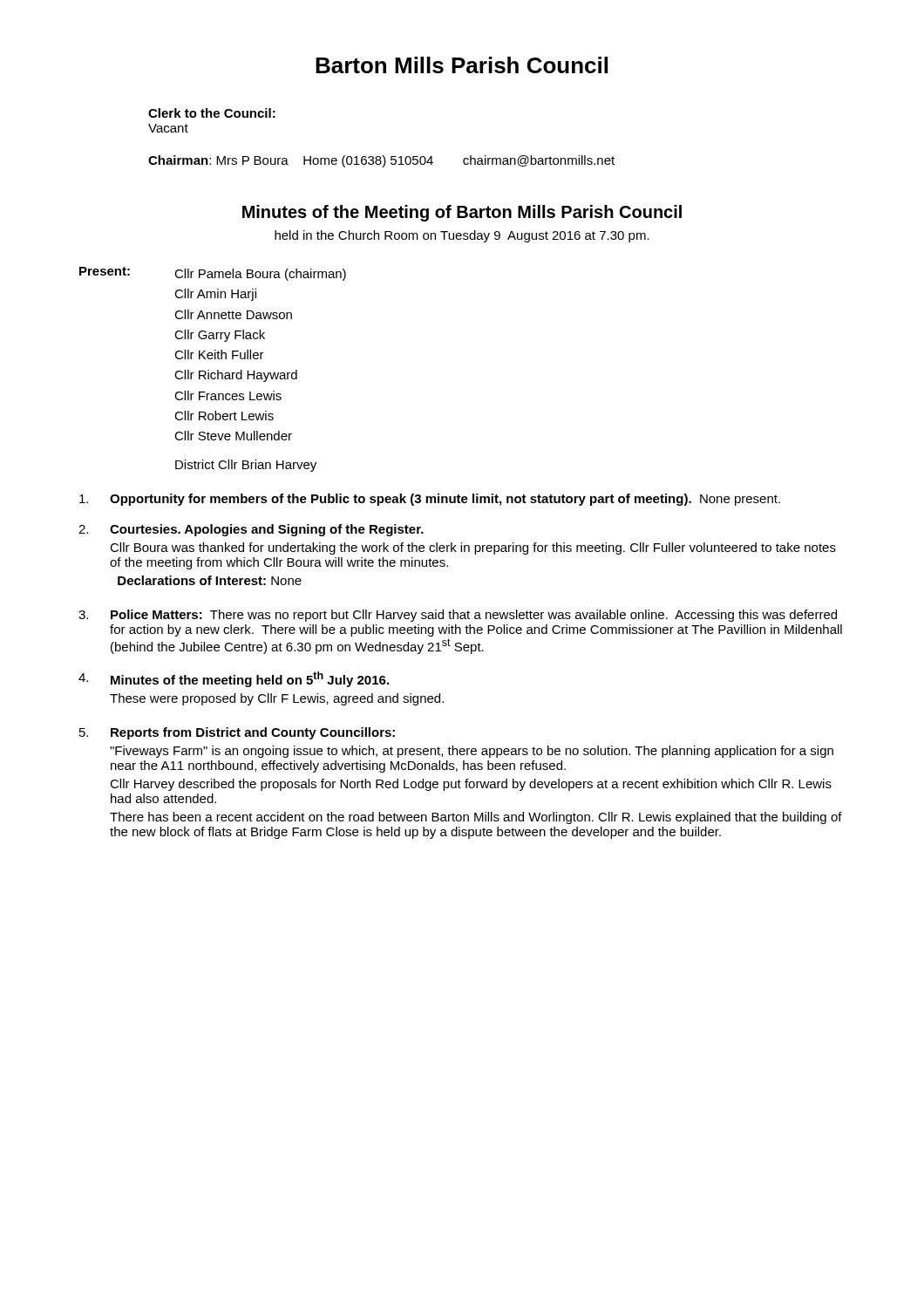Select the text block that says "Clerk to the"
Viewport: 924px width, 1308px height.
tap(212, 113)
